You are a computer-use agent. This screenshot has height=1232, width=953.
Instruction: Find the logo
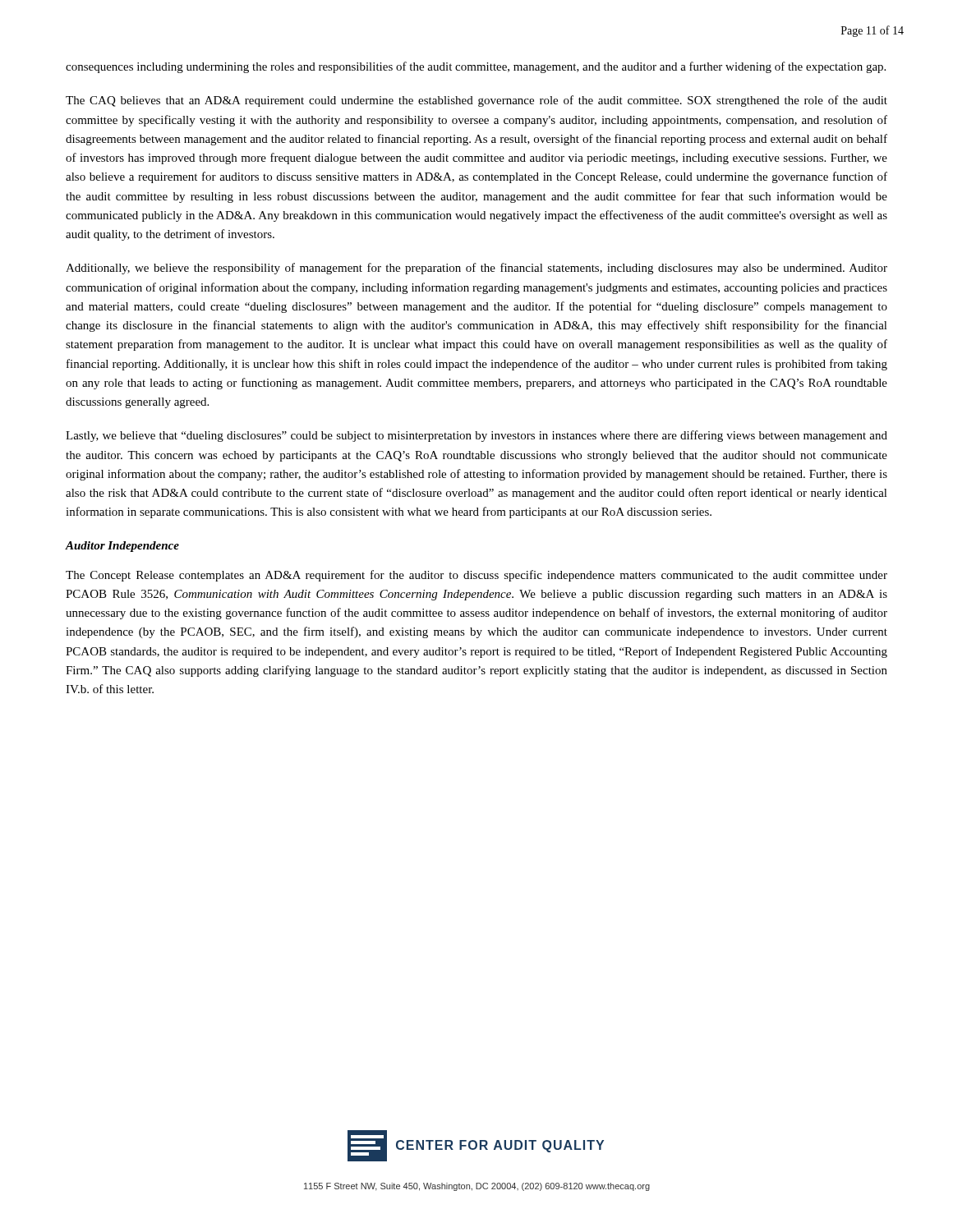tap(476, 1148)
